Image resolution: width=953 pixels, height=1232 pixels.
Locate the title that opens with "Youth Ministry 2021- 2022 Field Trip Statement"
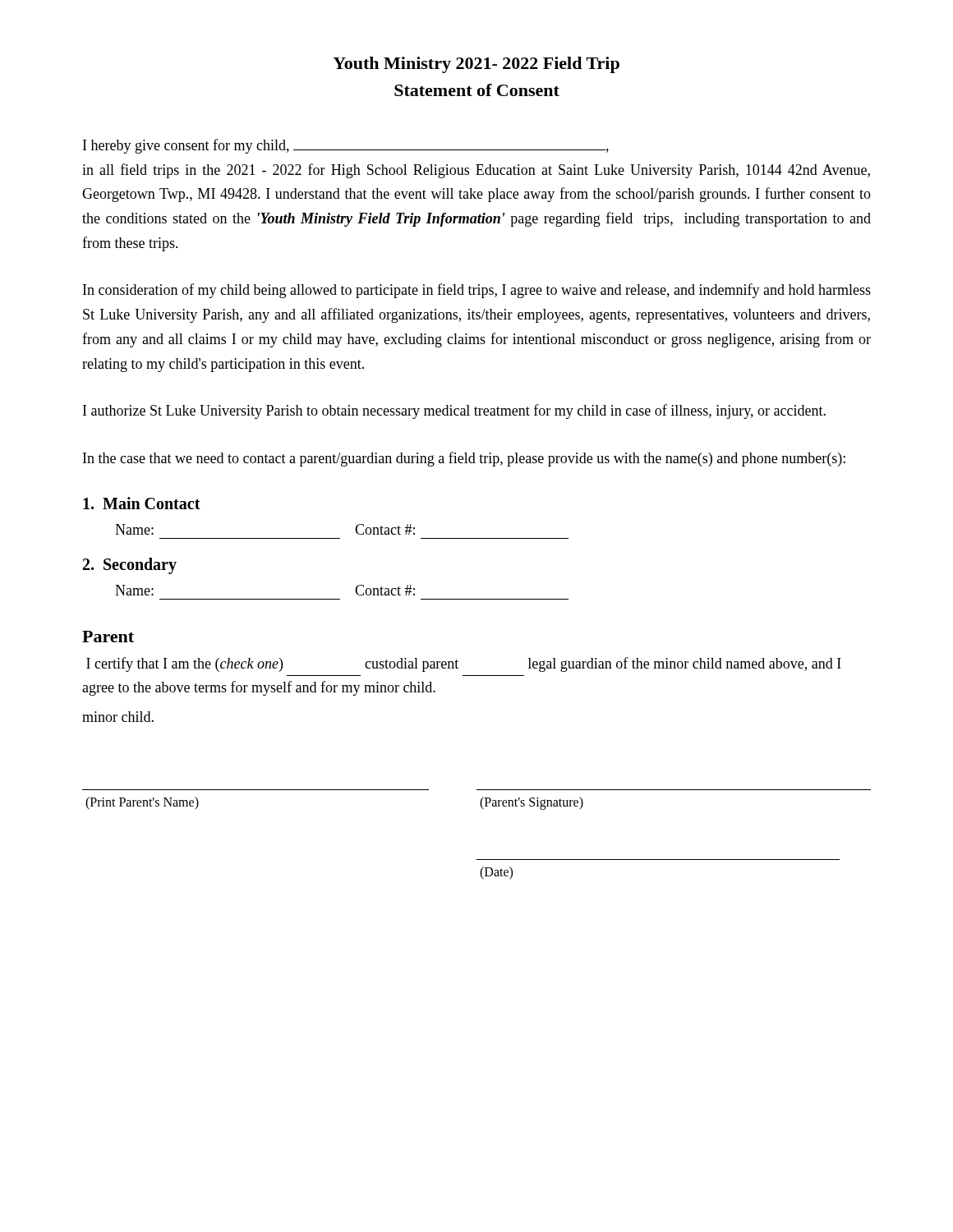coord(476,76)
